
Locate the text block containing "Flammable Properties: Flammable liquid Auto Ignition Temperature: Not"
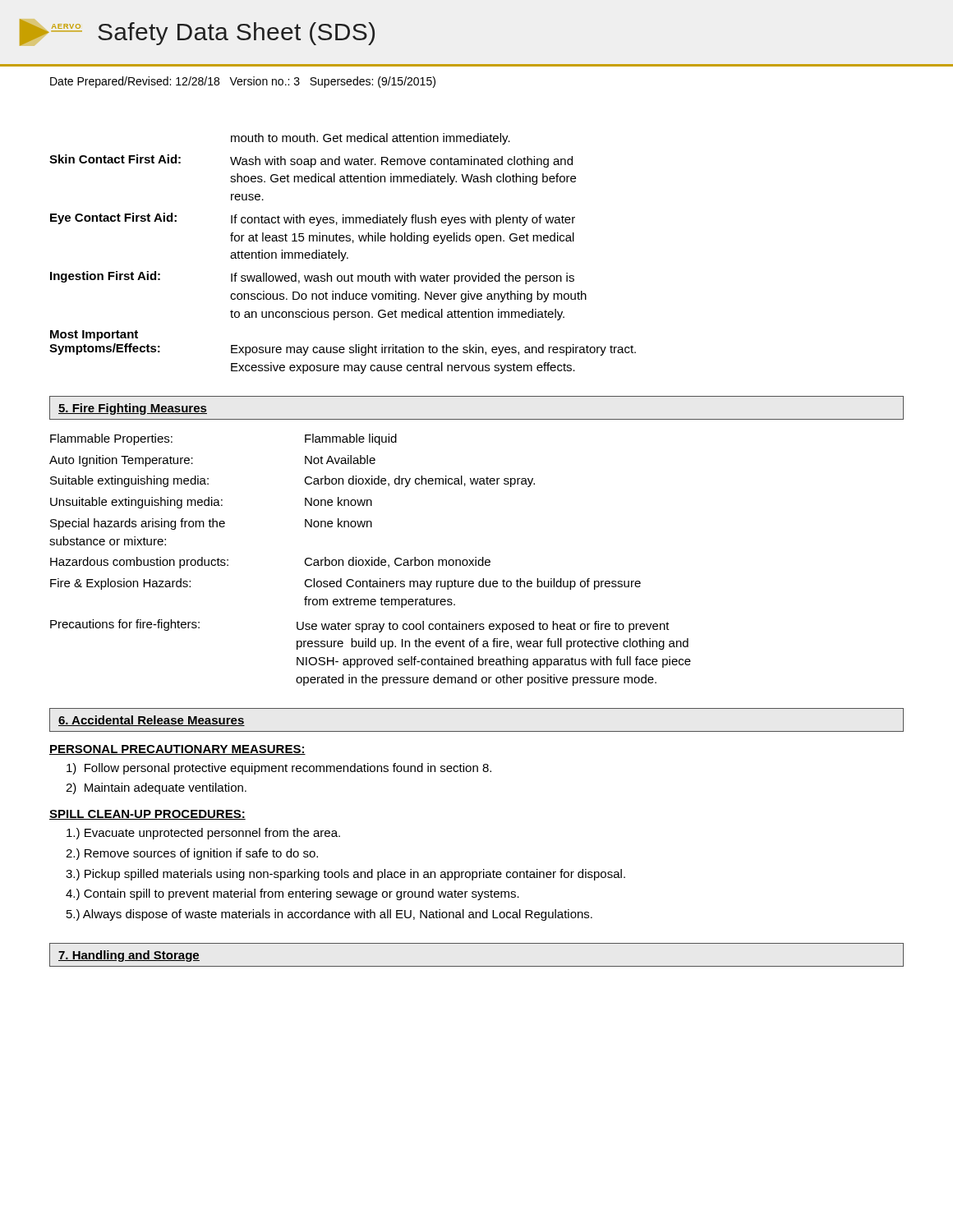[476, 558]
